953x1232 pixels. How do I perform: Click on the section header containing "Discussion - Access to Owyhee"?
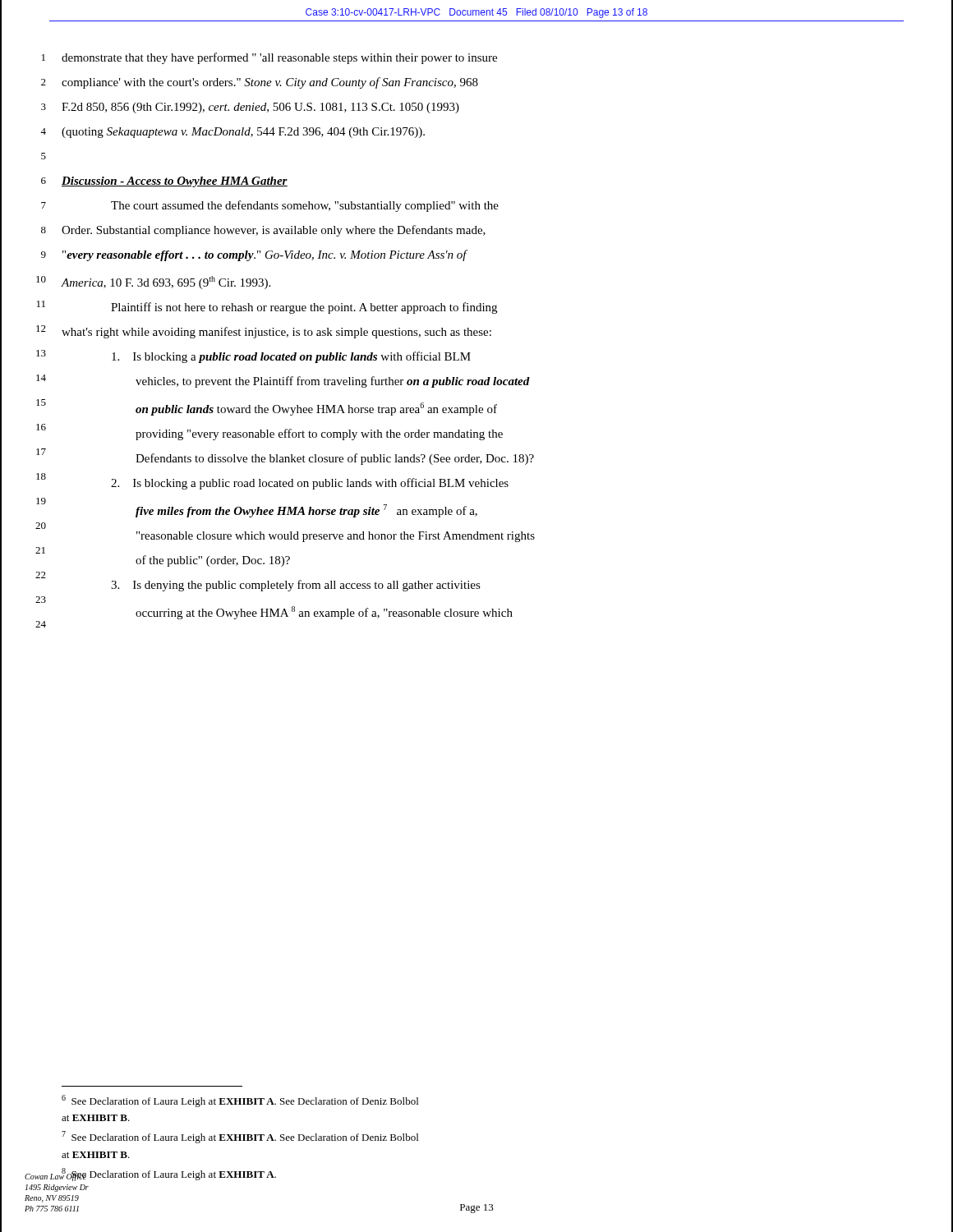(175, 182)
